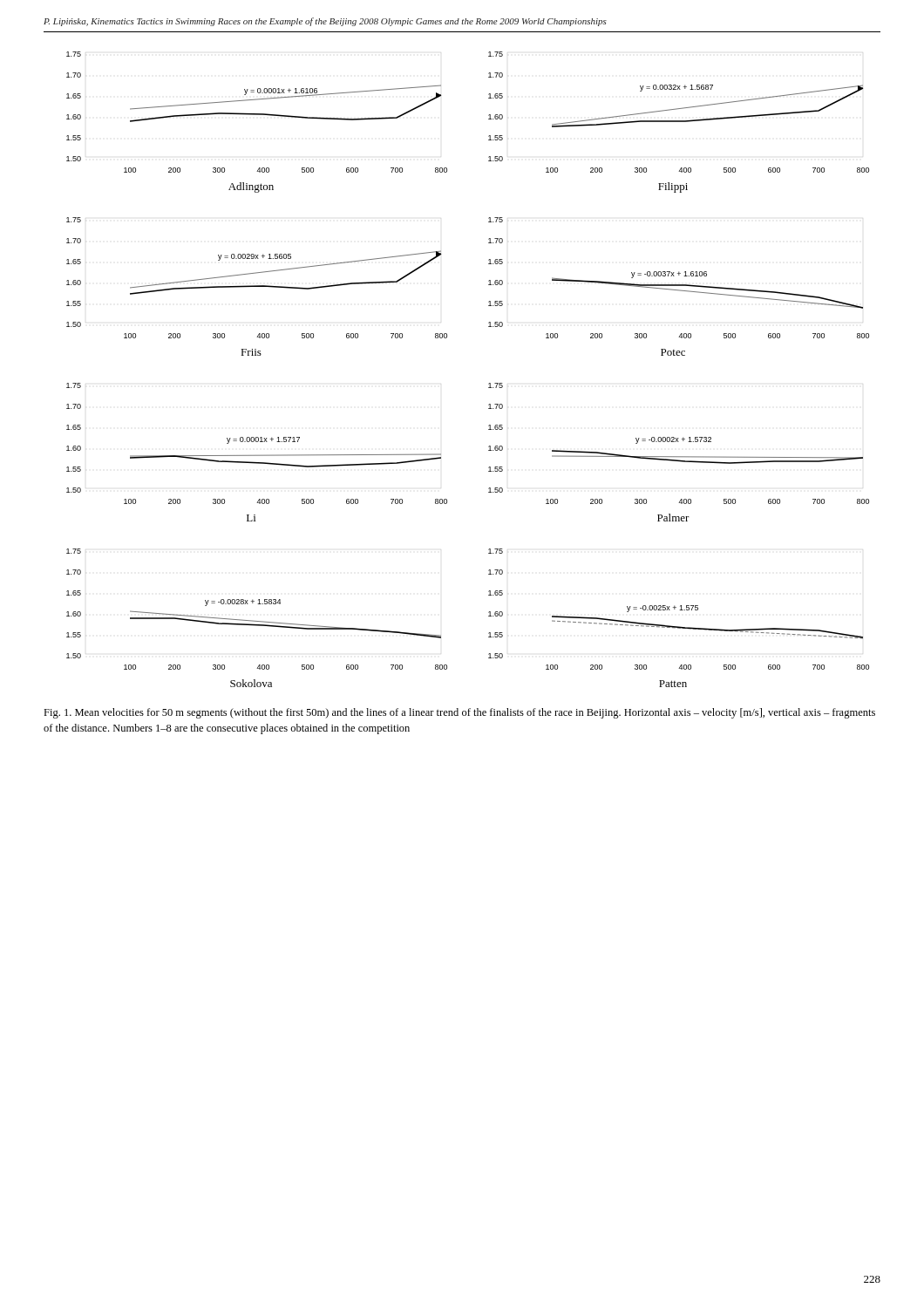Find the element starting "Fig. 1. Mean"
924x1308 pixels.
coord(460,720)
